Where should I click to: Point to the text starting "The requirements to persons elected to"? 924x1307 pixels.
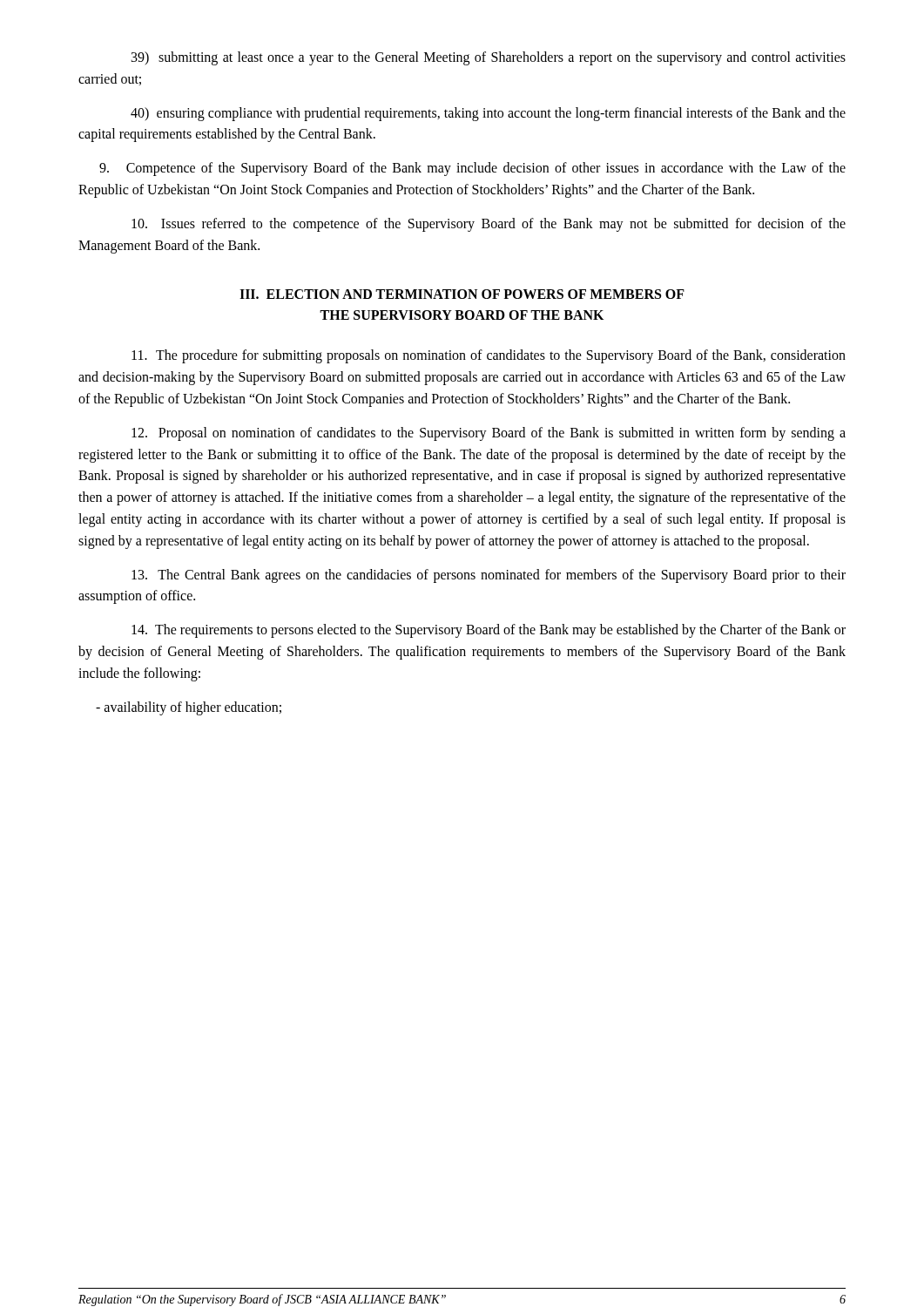pyautogui.click(x=462, y=652)
